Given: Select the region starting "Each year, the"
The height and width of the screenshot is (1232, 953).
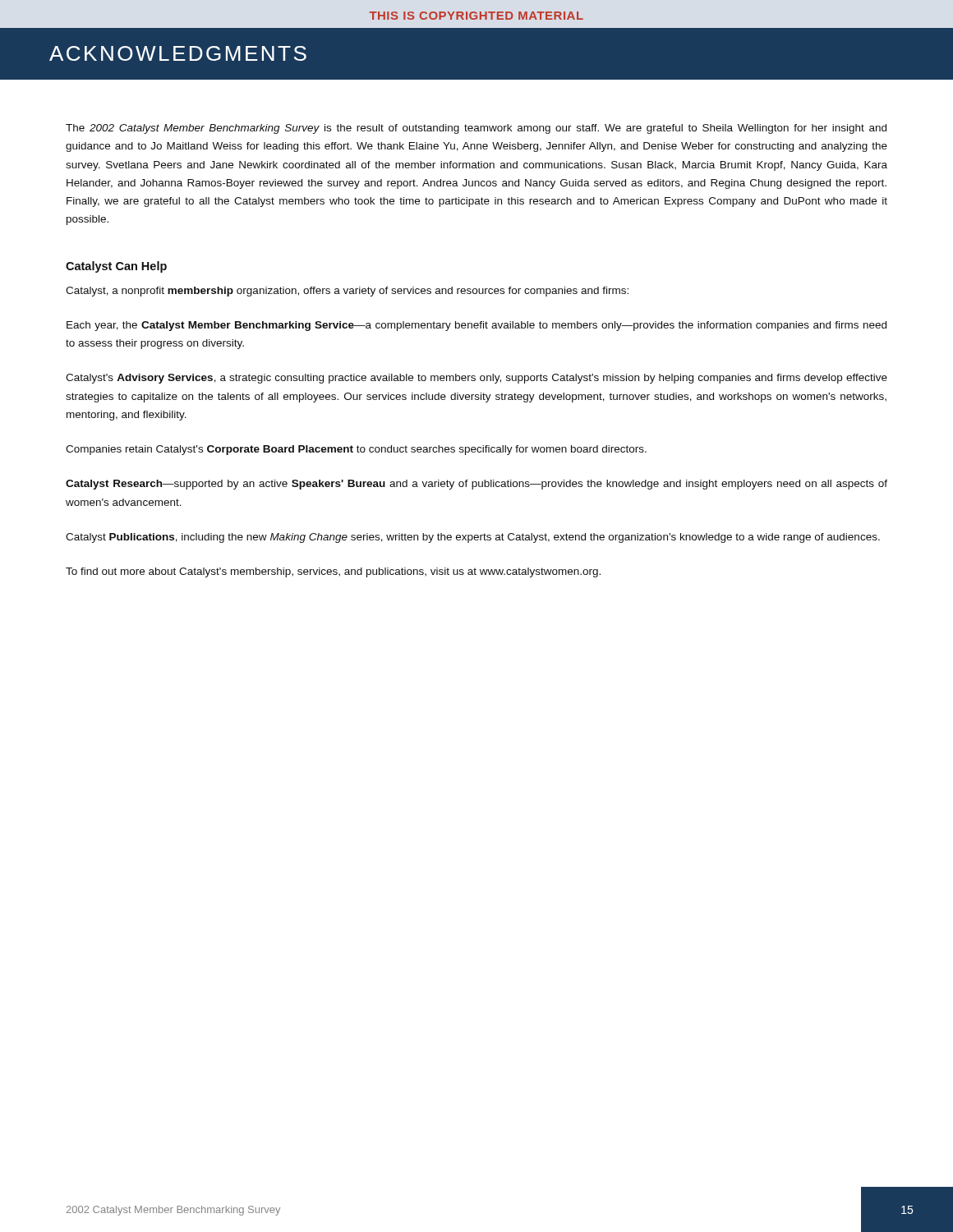Looking at the screenshot, I should coord(476,334).
